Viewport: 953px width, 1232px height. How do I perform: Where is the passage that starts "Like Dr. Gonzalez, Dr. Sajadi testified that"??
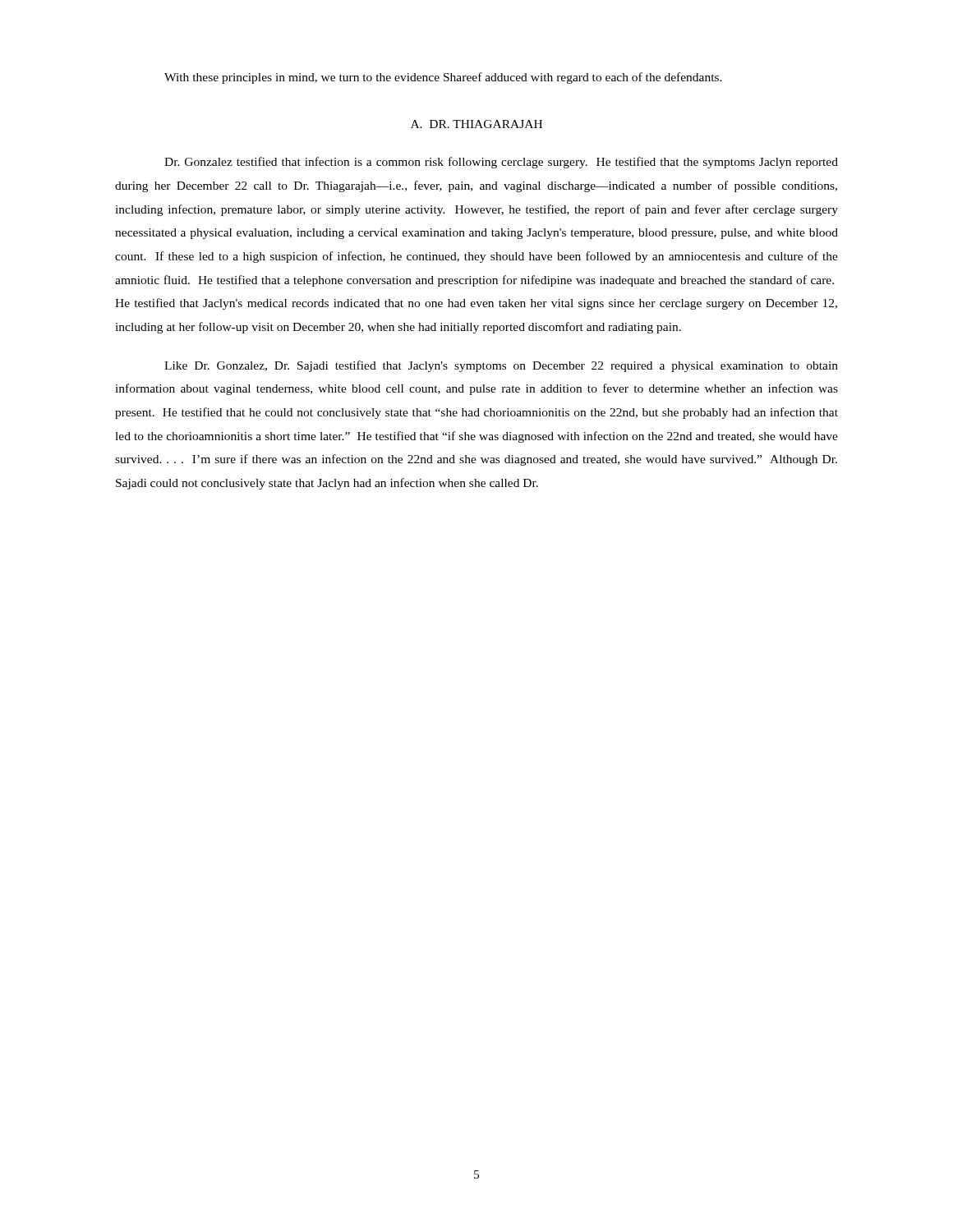click(476, 424)
